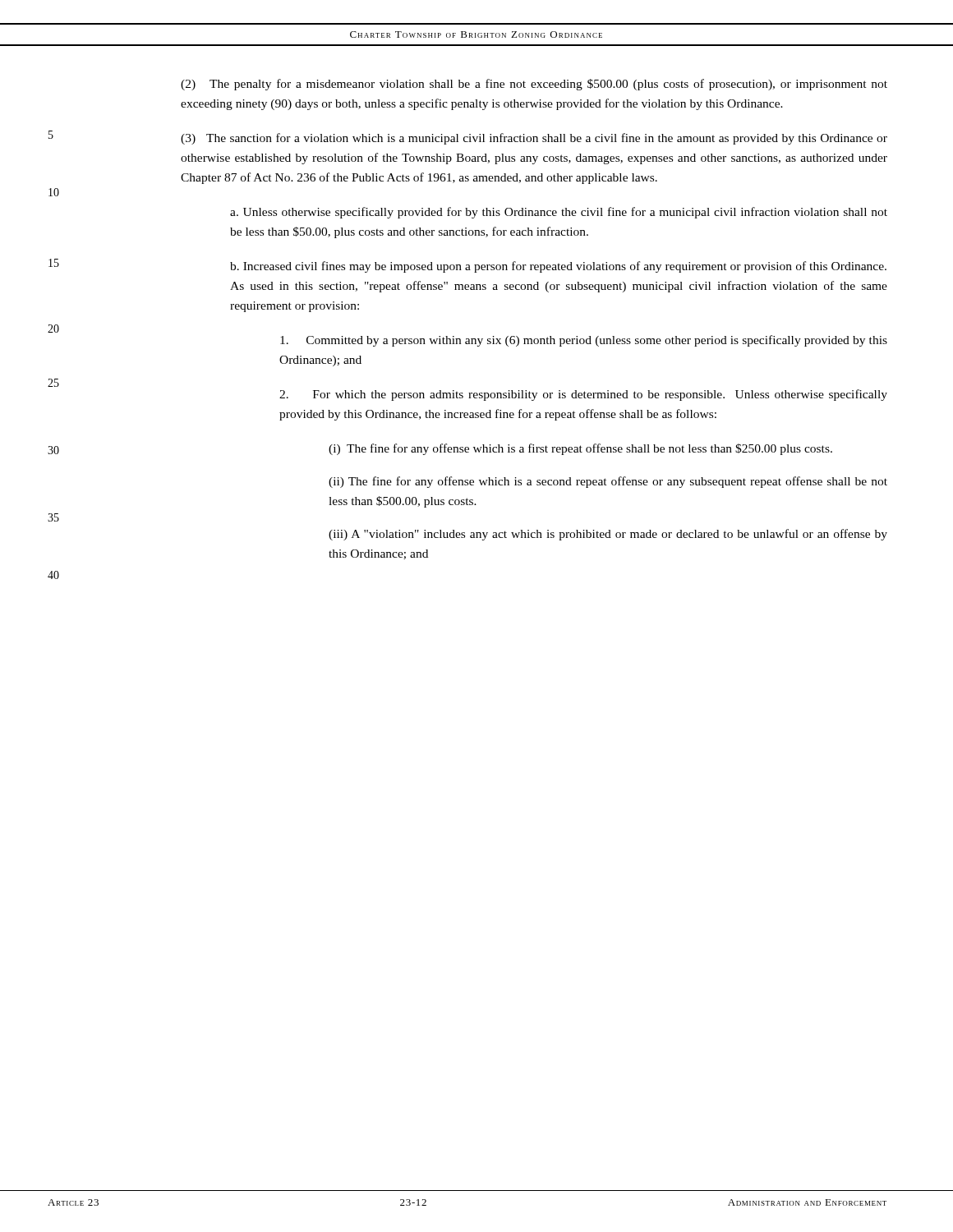Find the block on this page that starts "(i) The fine"

pos(581,448)
